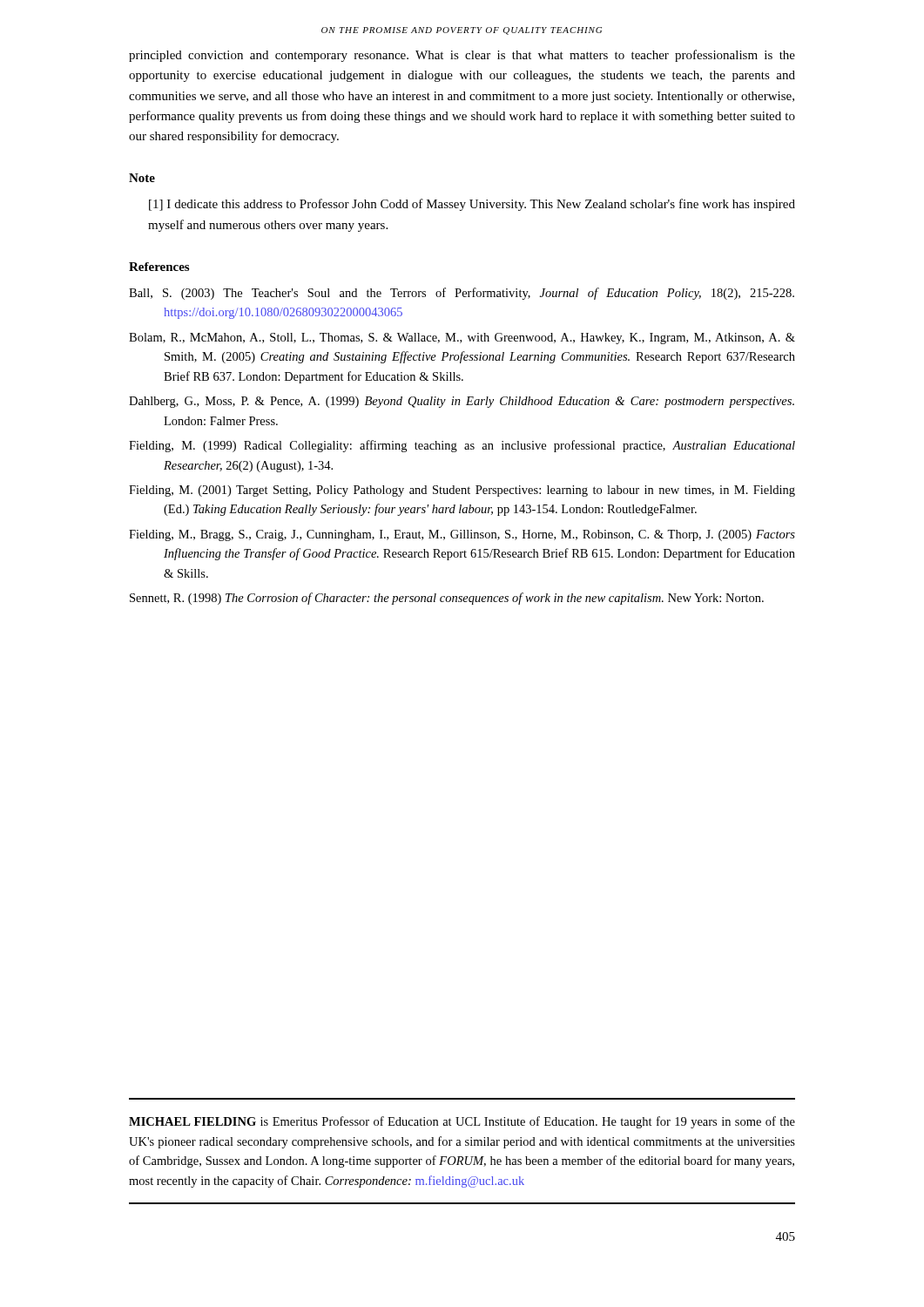Screen dimensions: 1307x924
Task: Select the text starting "Fielding, M. (1999) Radical Collegiality:"
Action: pyautogui.click(x=462, y=455)
